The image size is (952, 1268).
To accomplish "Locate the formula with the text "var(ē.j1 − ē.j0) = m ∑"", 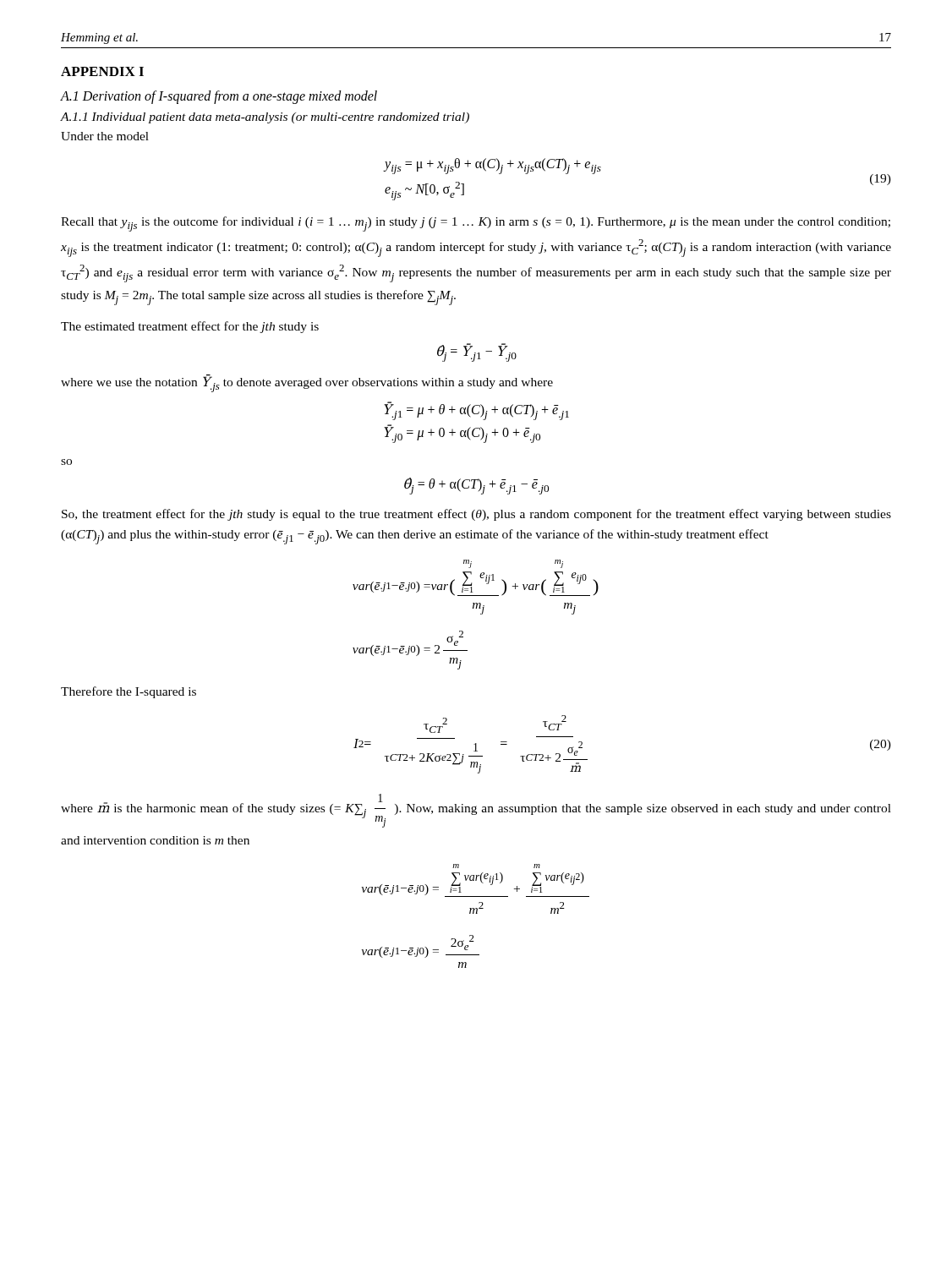I will coord(476,915).
